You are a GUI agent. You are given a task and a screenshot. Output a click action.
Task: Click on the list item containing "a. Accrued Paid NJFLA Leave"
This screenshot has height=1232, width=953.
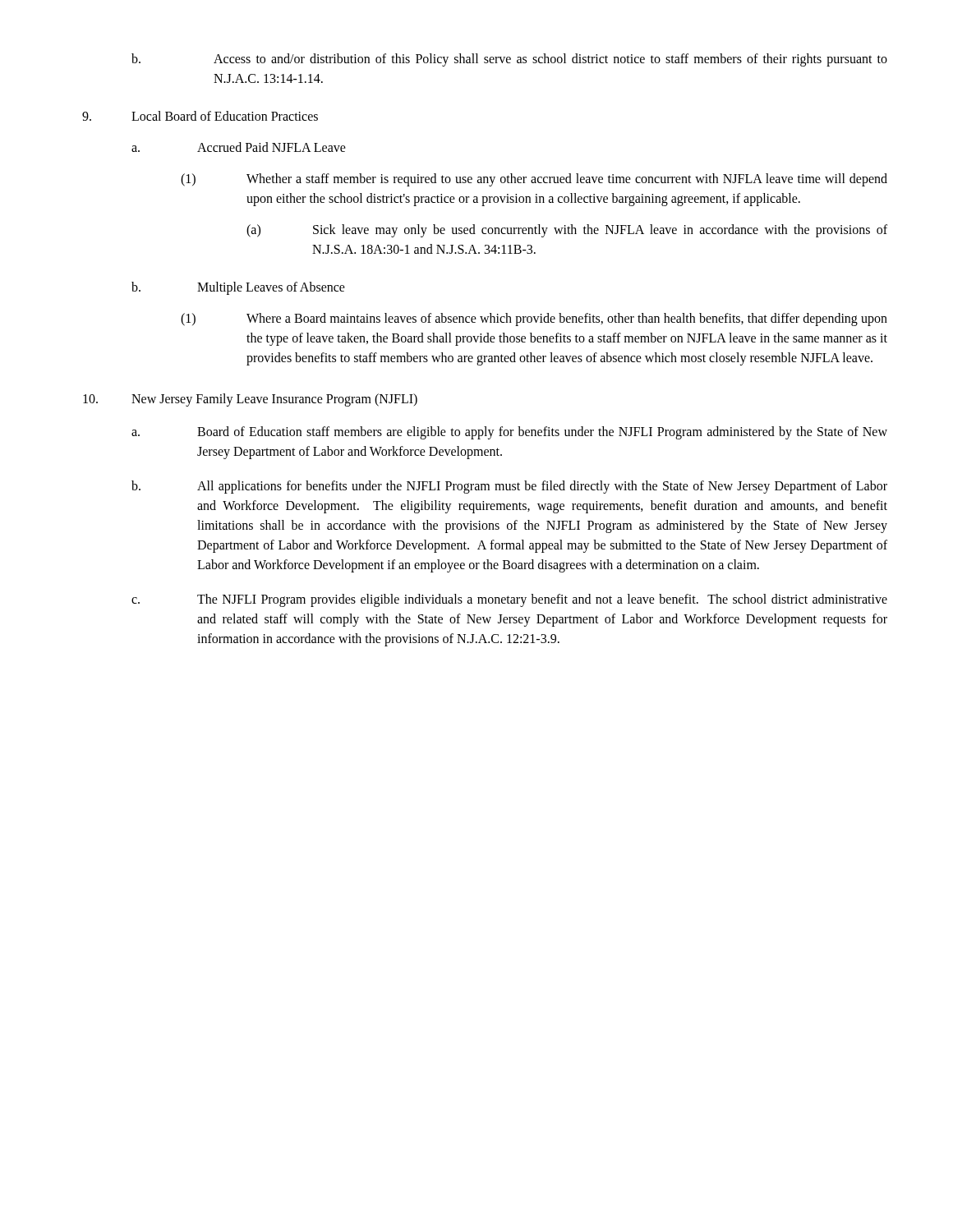pyautogui.click(x=239, y=147)
